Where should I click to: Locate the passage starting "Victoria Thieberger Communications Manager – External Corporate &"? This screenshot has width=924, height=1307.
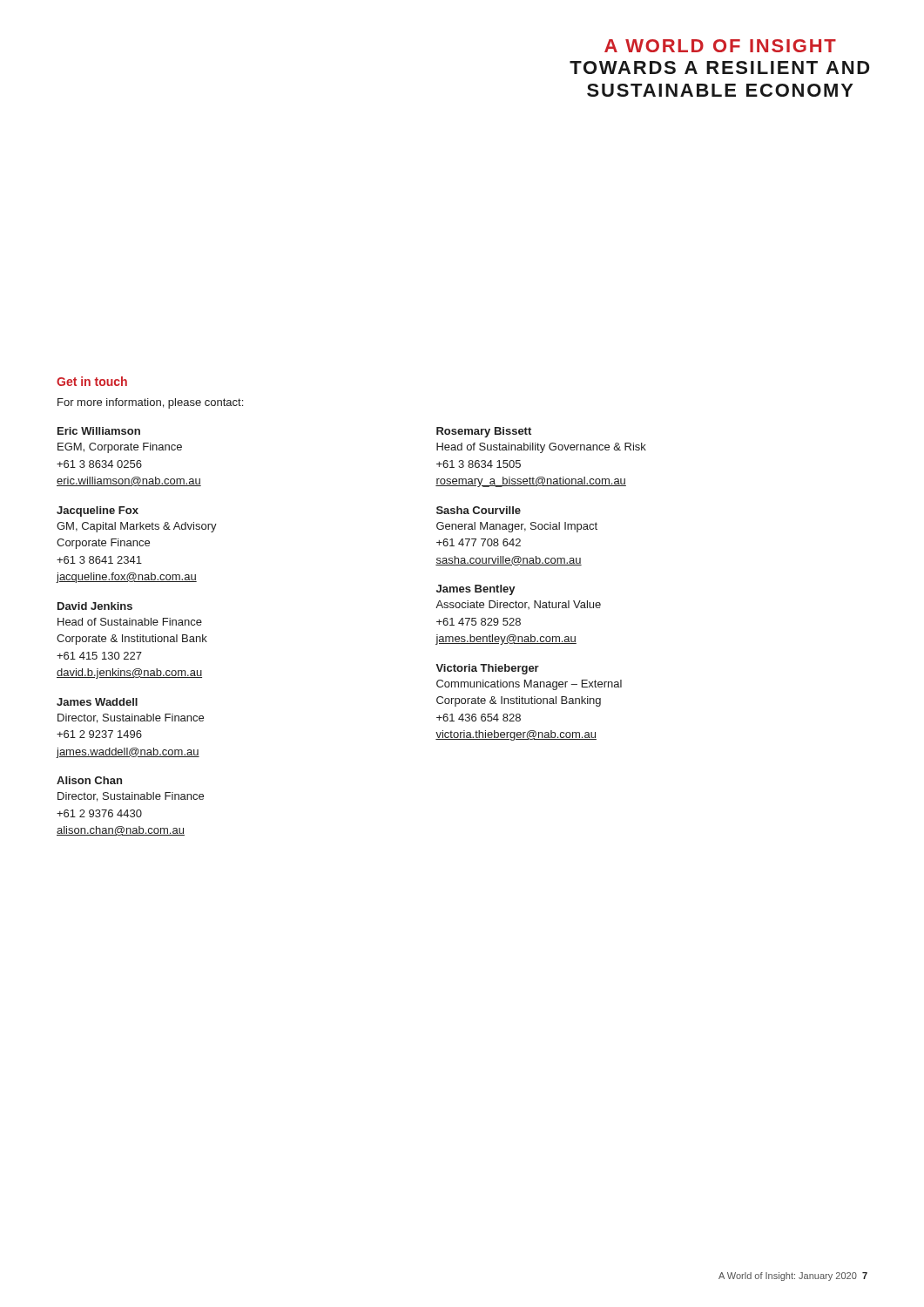(487, 669)
